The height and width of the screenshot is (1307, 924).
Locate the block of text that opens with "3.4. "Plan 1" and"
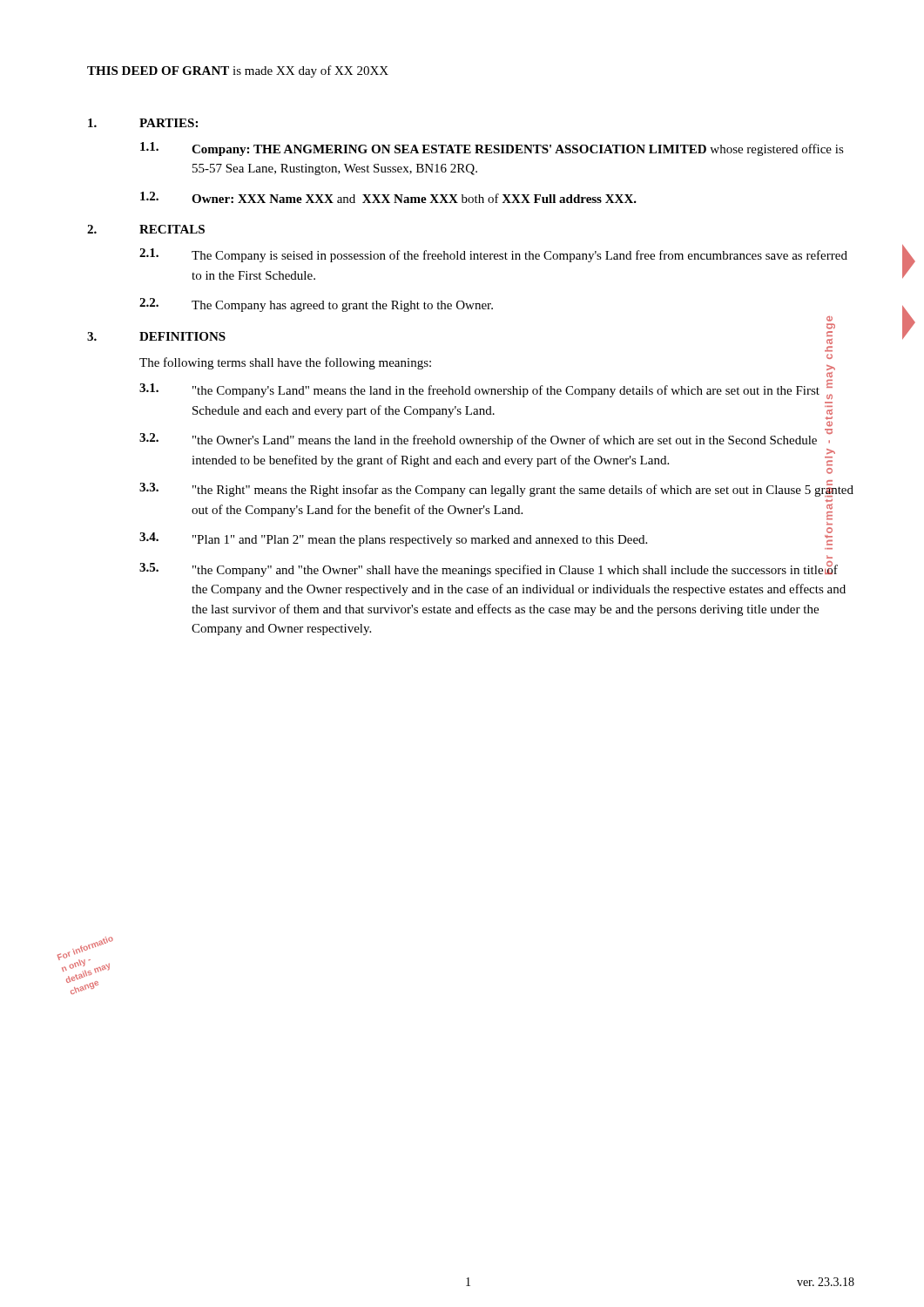point(497,540)
